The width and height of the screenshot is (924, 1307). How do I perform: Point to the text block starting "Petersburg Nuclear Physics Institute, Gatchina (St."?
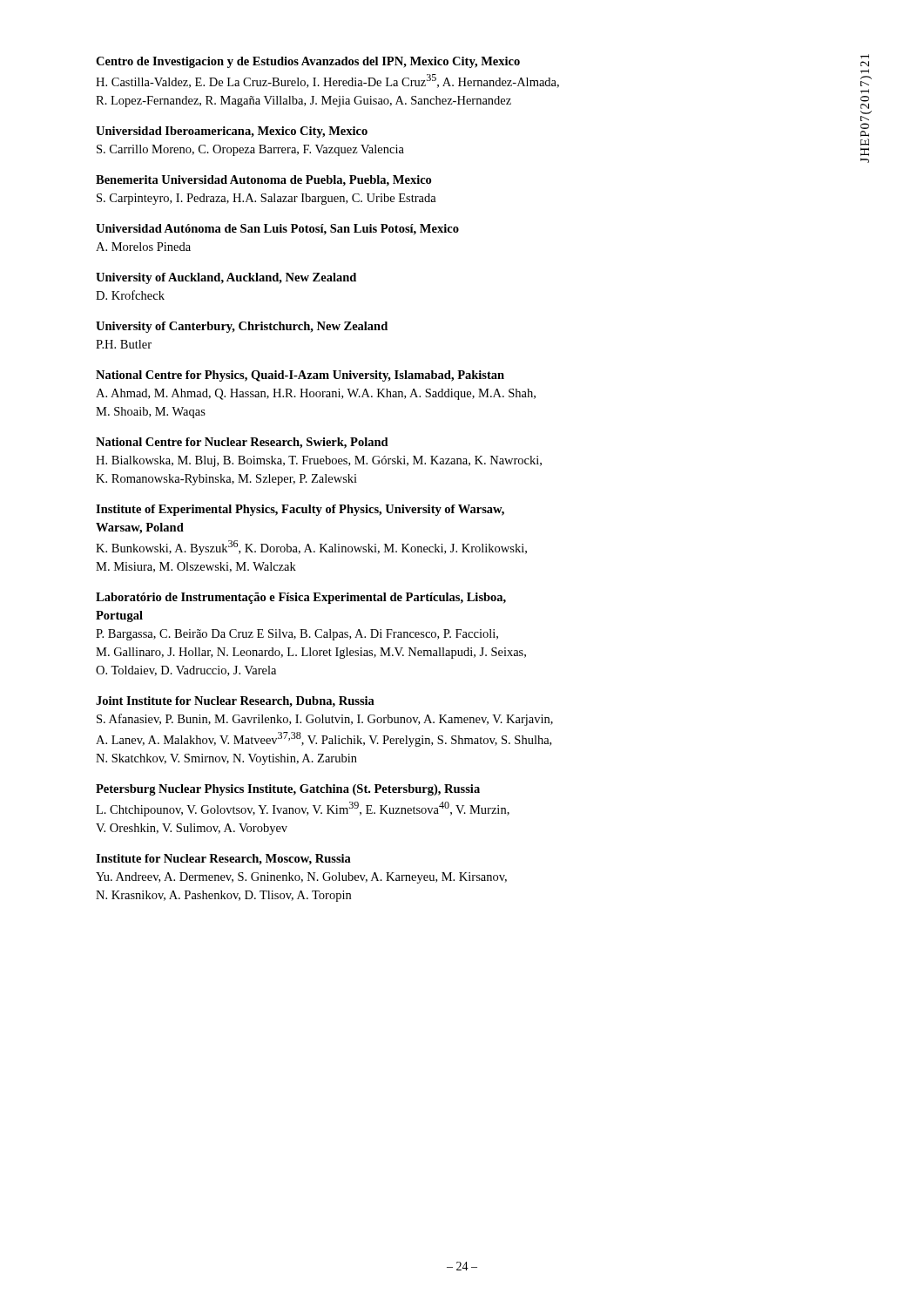[303, 808]
